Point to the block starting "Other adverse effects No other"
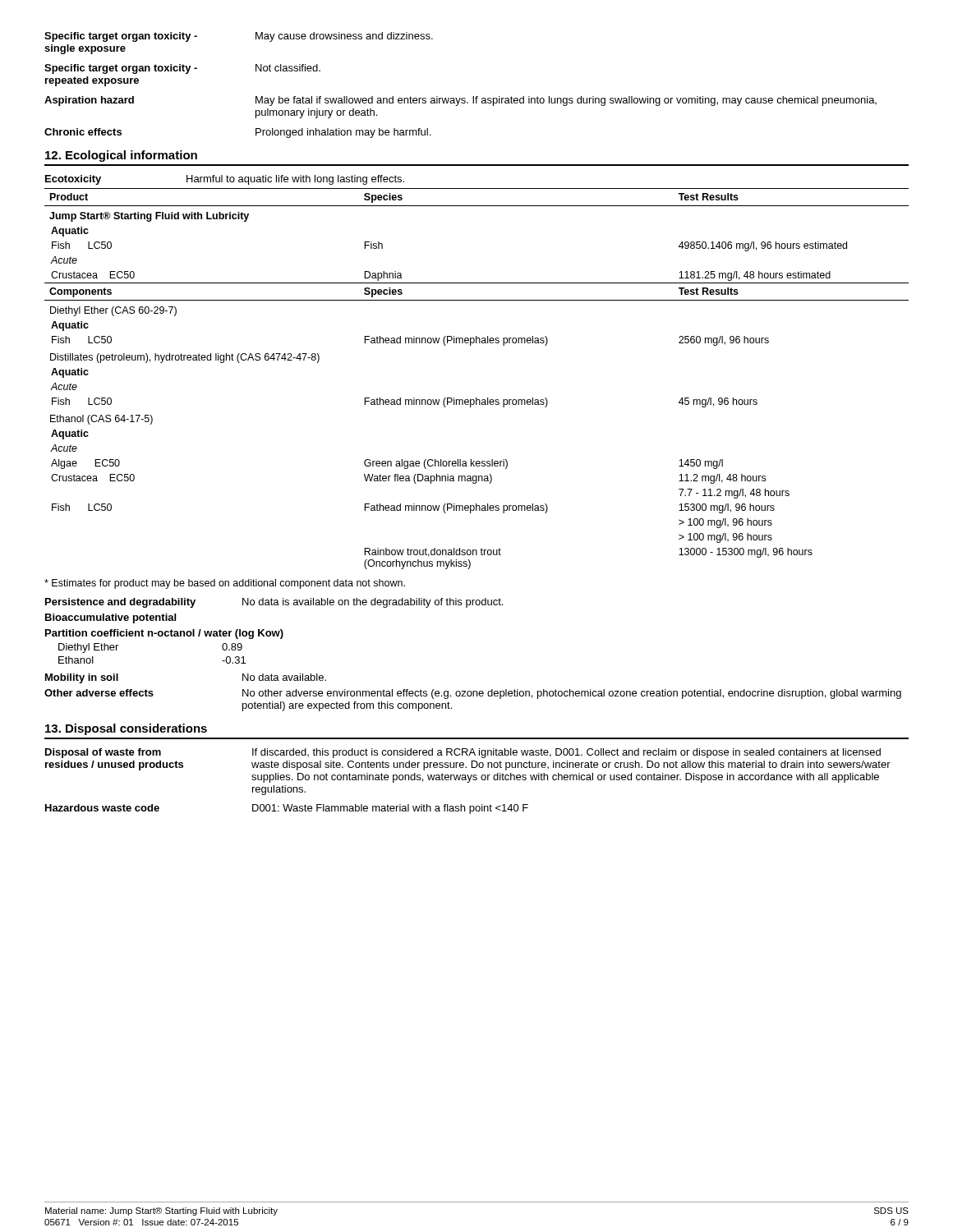 [476, 699]
